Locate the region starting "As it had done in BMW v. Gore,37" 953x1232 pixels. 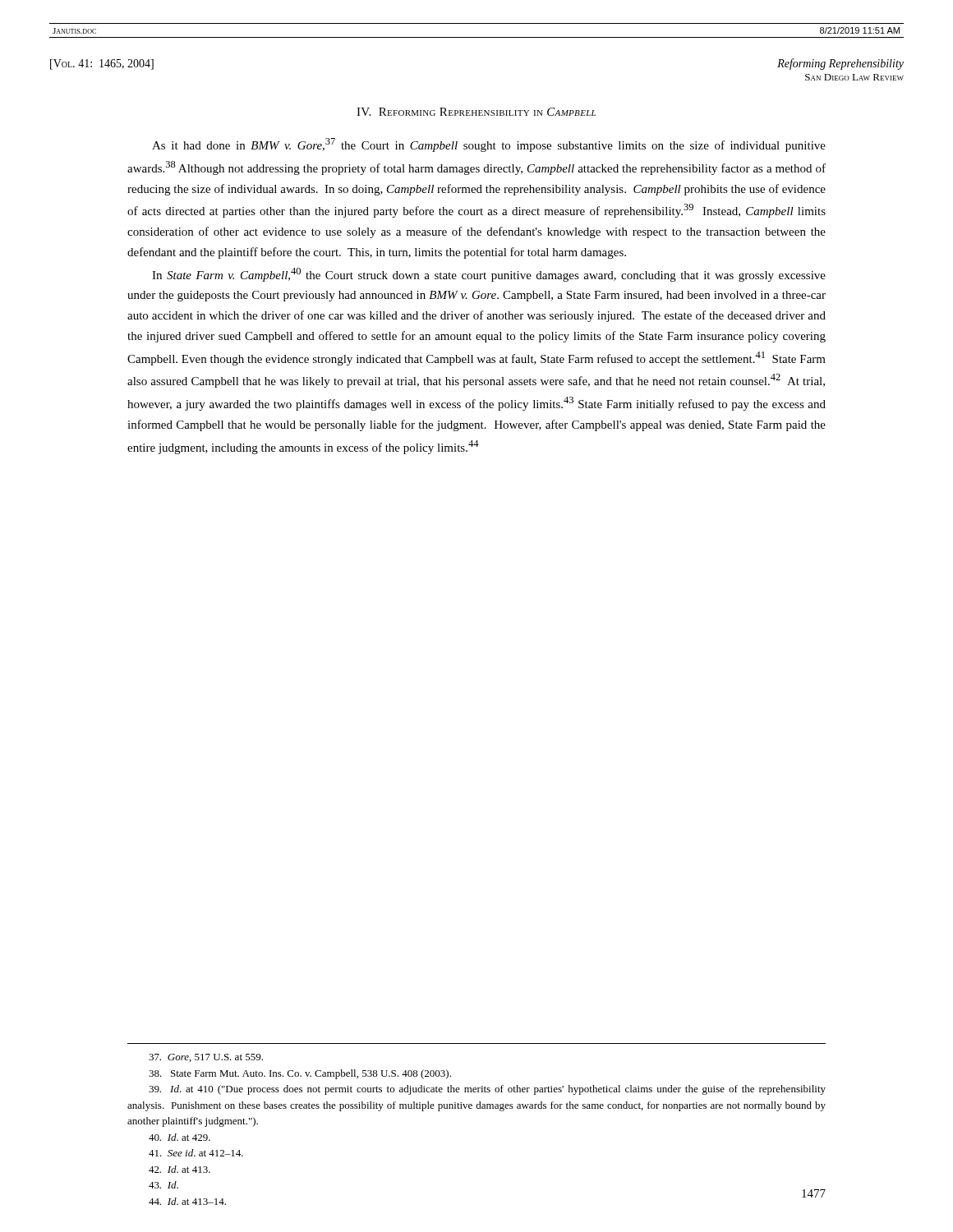point(476,197)
